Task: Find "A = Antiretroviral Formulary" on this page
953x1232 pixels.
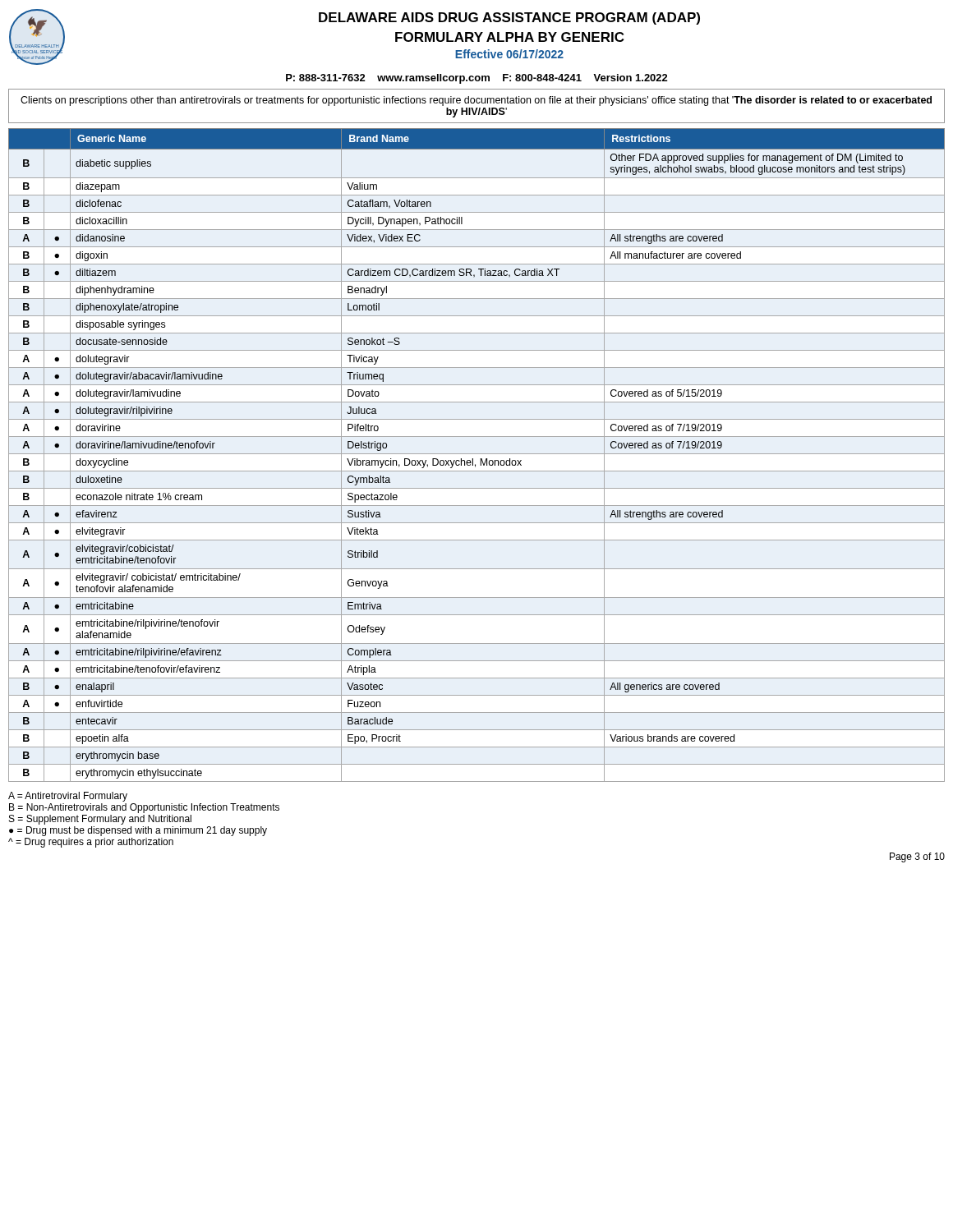Action: (68, 796)
